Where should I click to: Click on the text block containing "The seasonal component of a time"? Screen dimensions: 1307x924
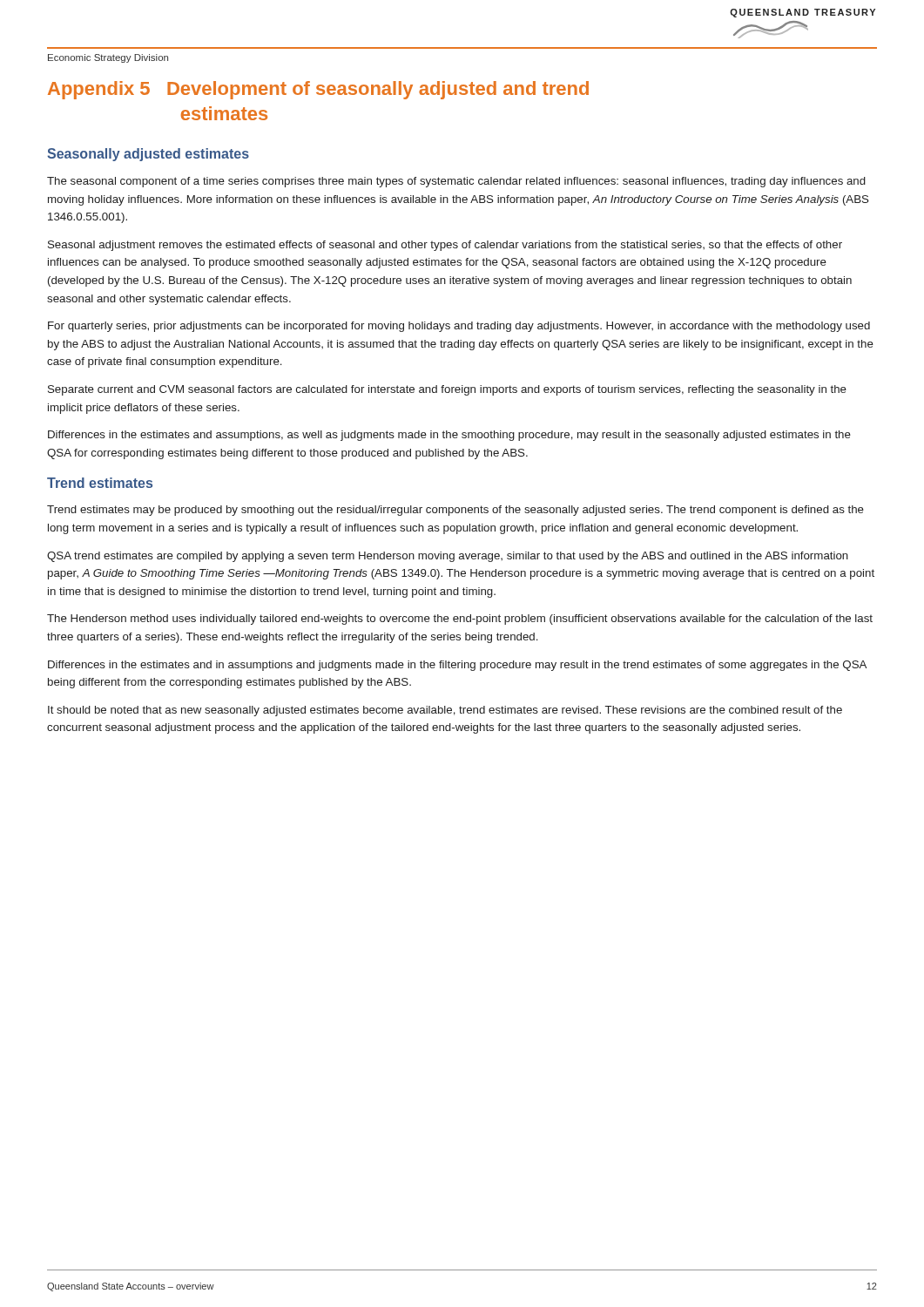[x=462, y=199]
